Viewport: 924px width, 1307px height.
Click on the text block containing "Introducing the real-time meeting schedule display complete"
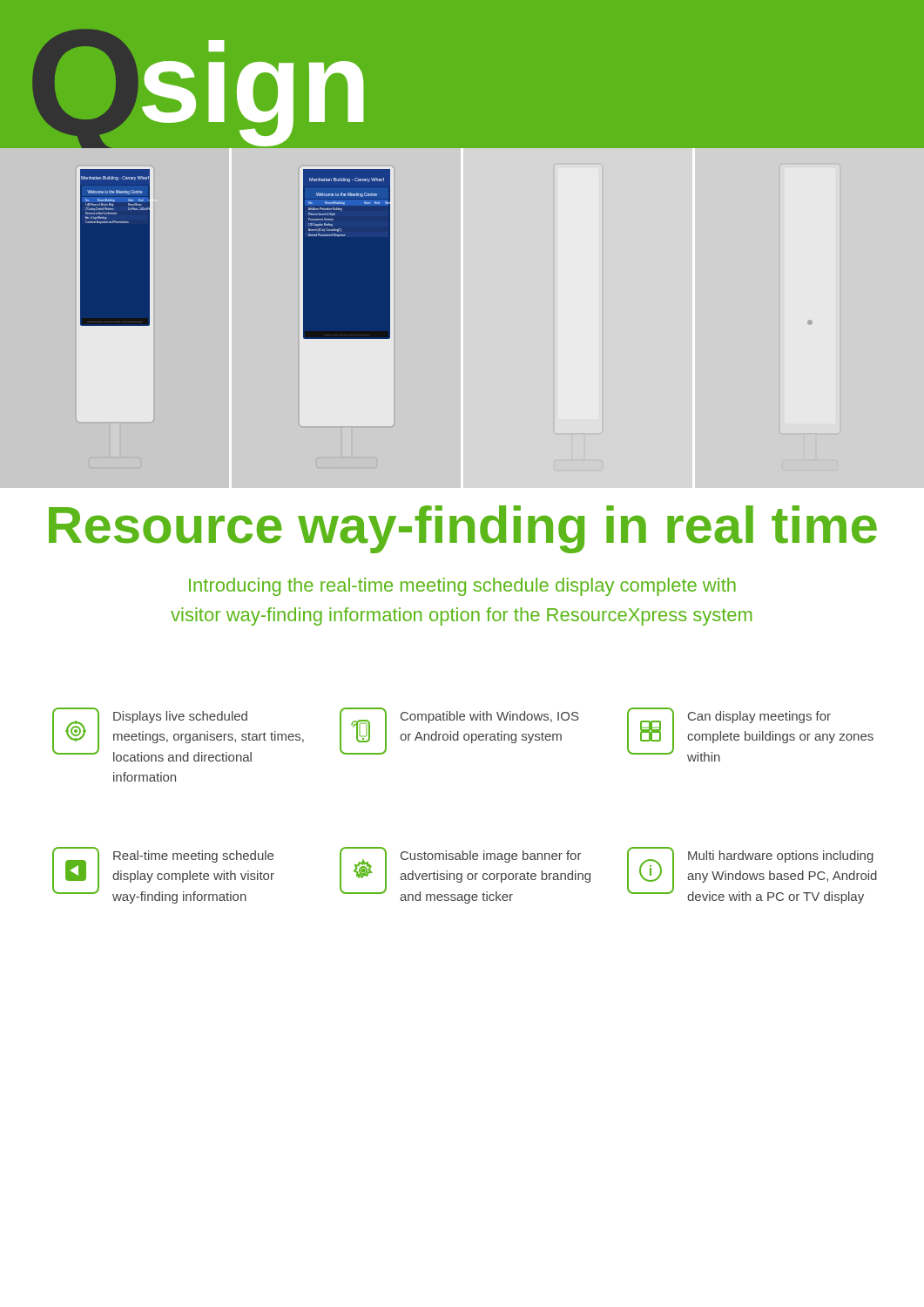coord(462,600)
